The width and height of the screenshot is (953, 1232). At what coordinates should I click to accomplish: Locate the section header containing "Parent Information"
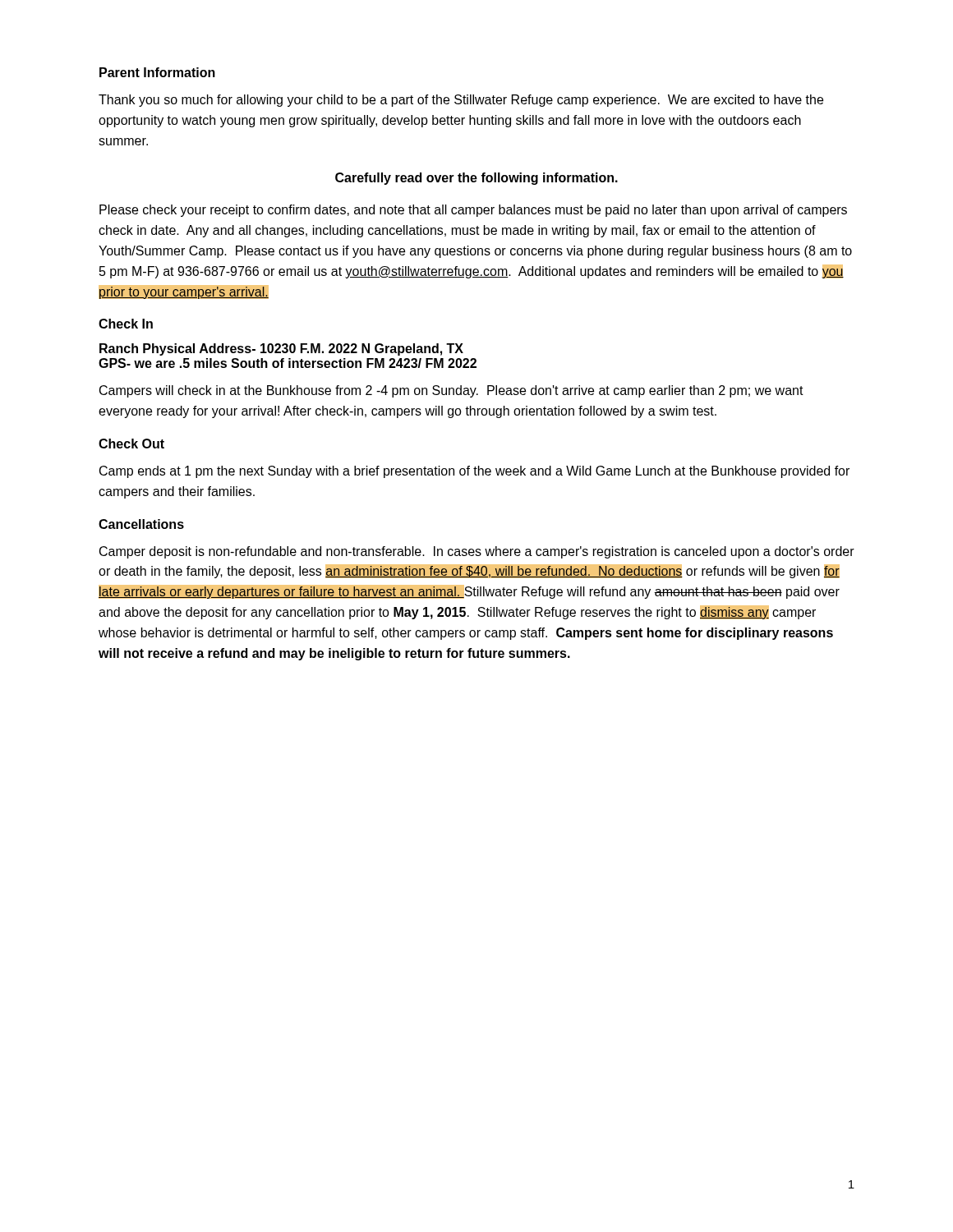pos(157,73)
